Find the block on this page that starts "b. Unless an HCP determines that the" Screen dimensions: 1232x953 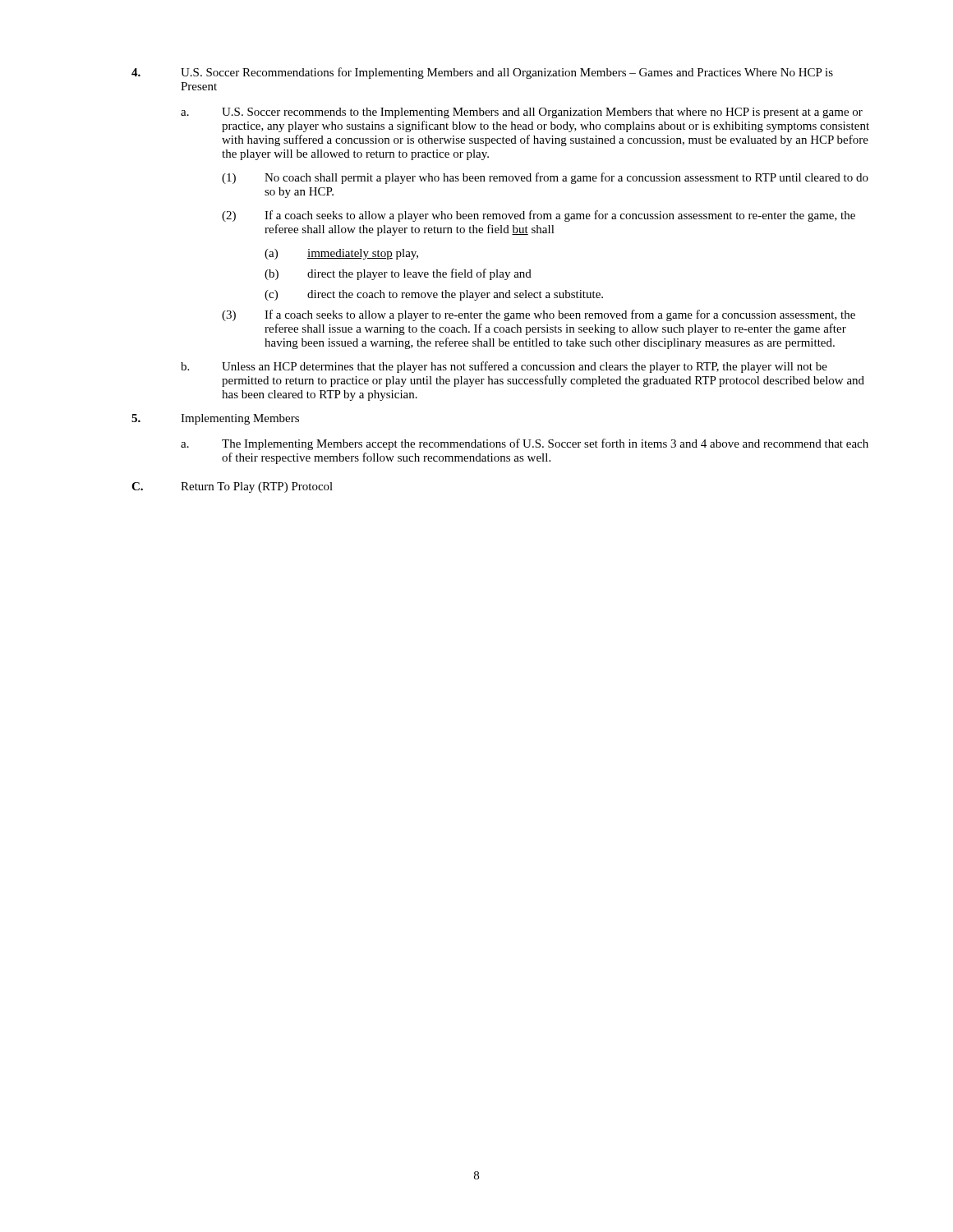coord(526,381)
